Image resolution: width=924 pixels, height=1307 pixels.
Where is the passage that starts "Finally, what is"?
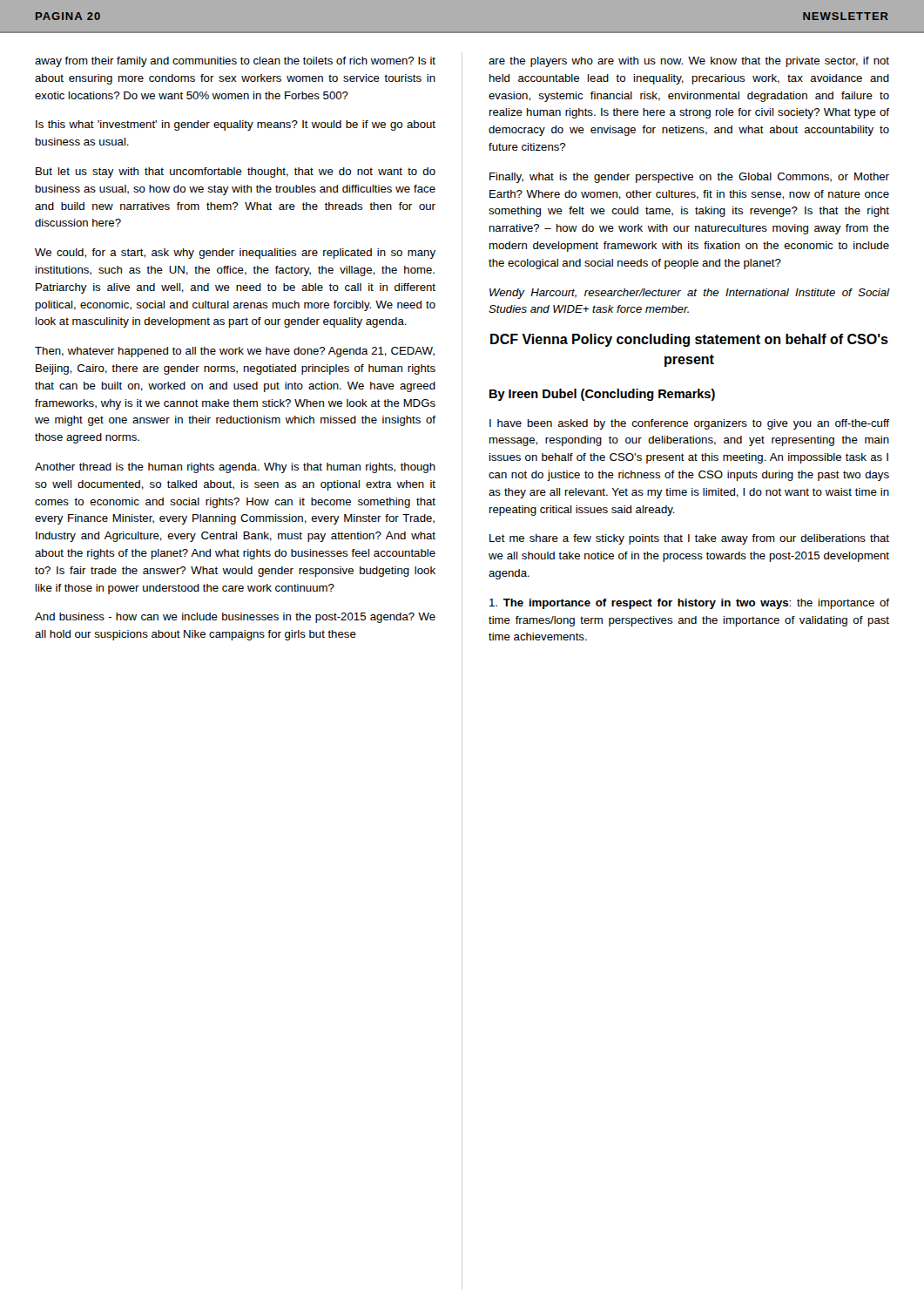[689, 219]
